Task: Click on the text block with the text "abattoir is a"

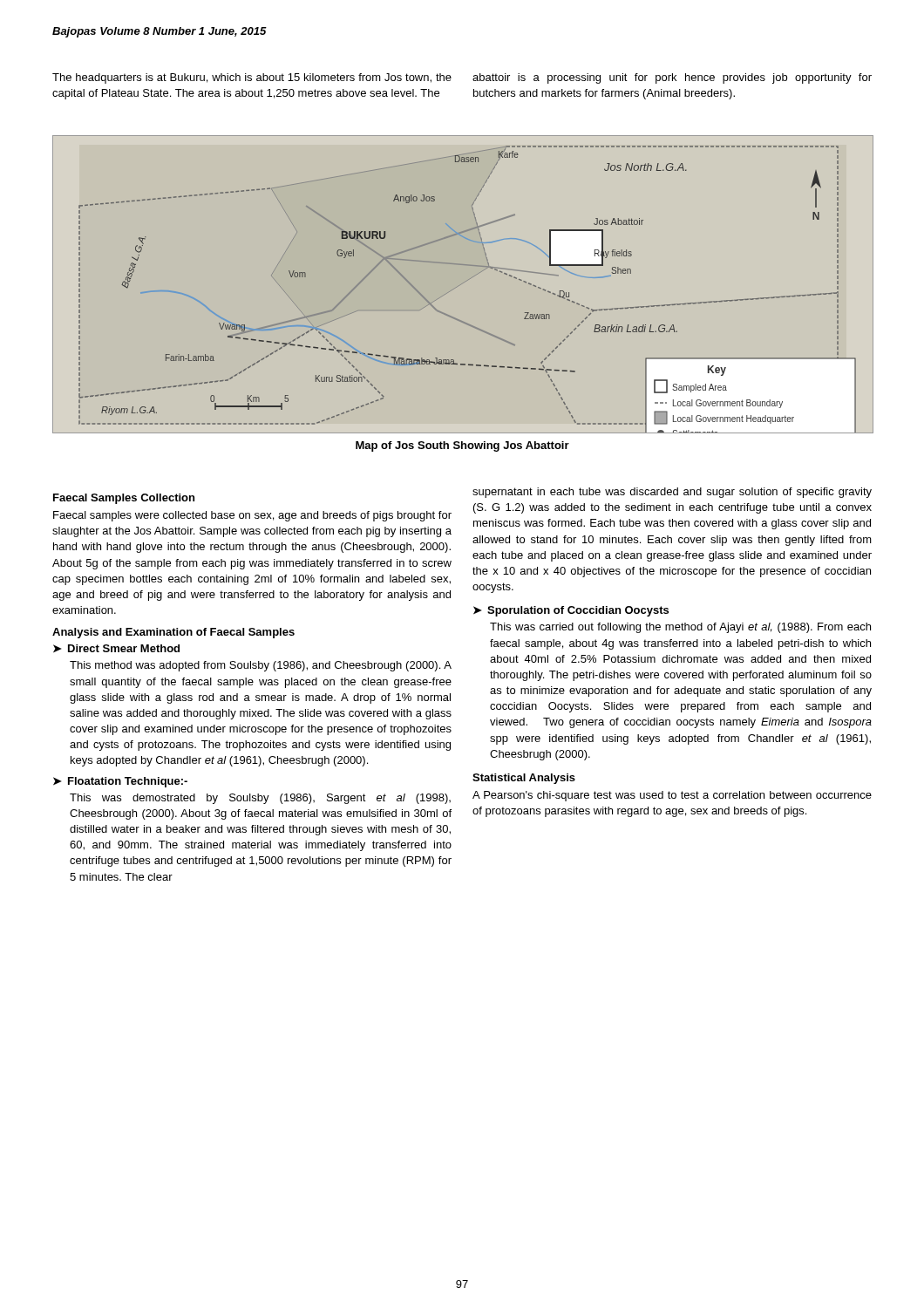Action: 672,86
